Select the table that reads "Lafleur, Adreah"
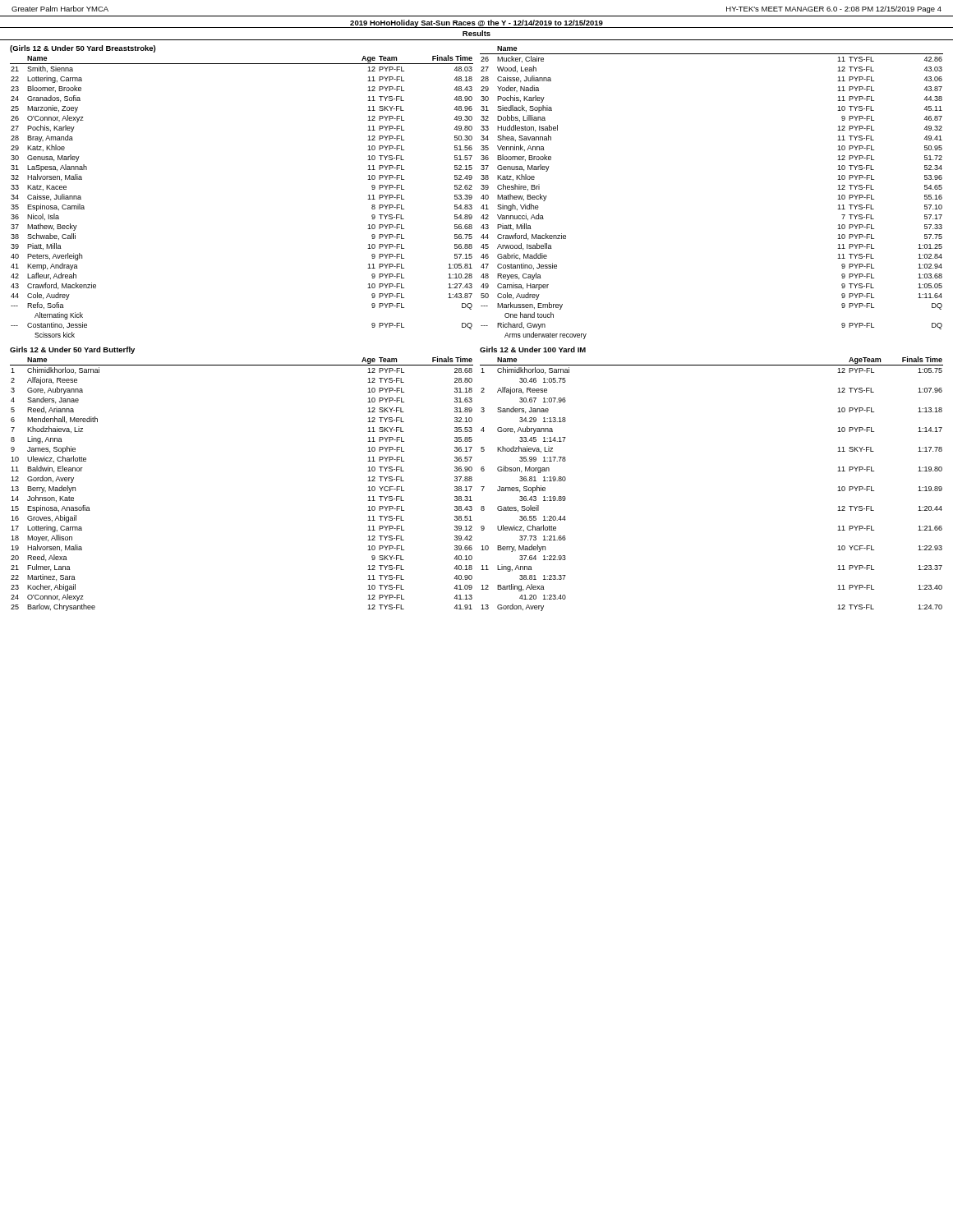This screenshot has width=953, height=1232. [242, 197]
